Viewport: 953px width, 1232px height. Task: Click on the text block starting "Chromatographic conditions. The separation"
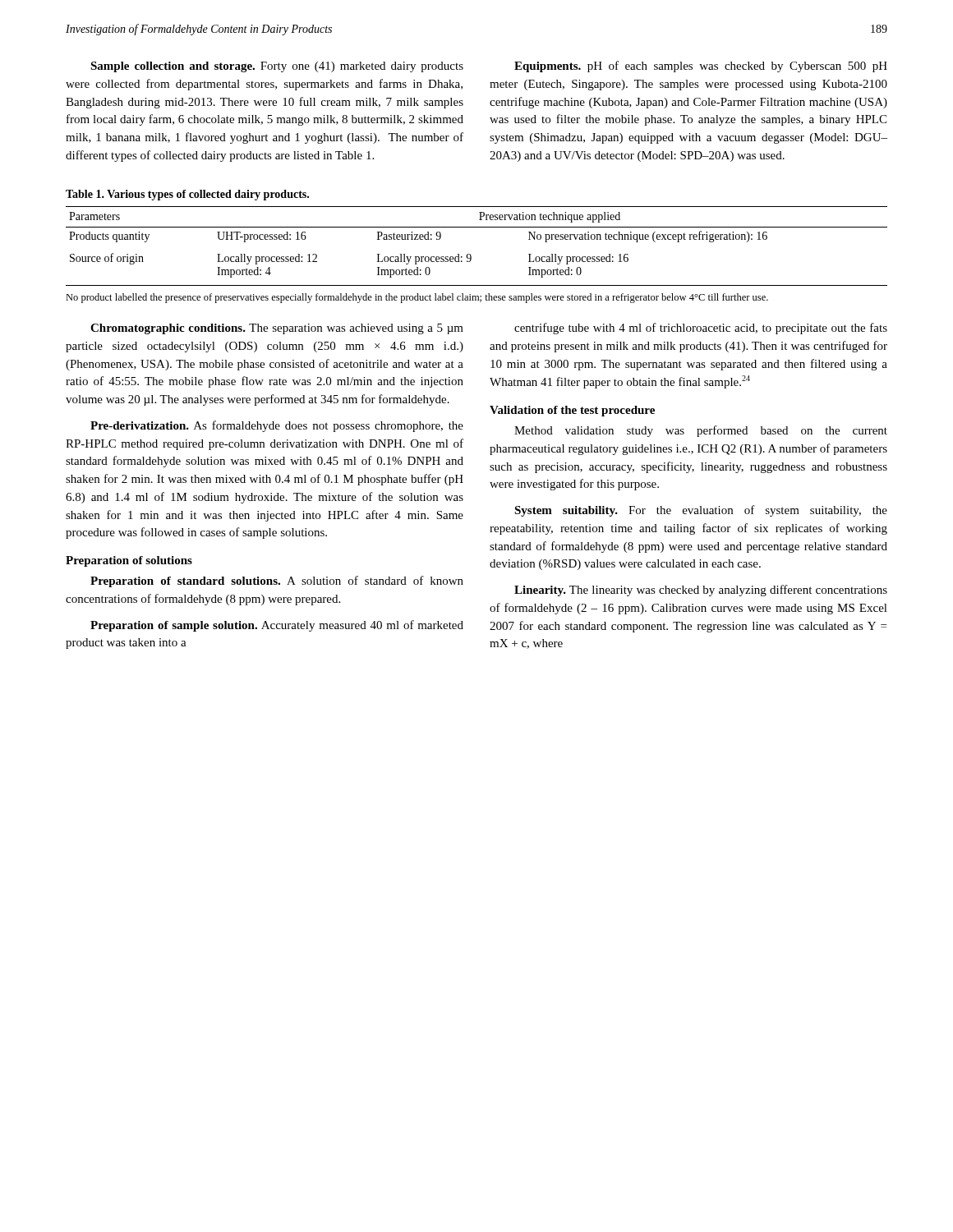(265, 363)
